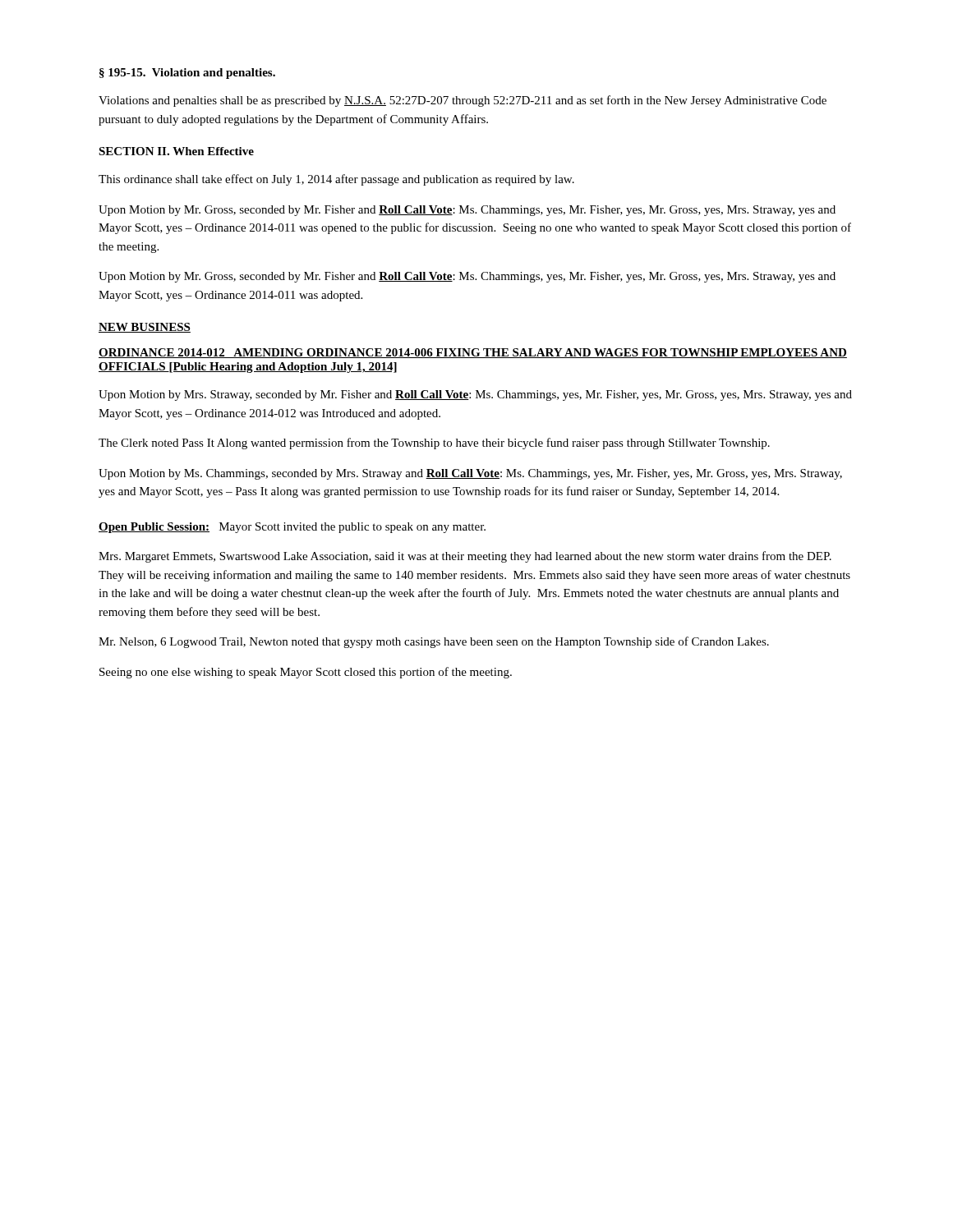Find "§ 195-15. Violation and penalties." on this page
The height and width of the screenshot is (1232, 953).
[x=187, y=72]
